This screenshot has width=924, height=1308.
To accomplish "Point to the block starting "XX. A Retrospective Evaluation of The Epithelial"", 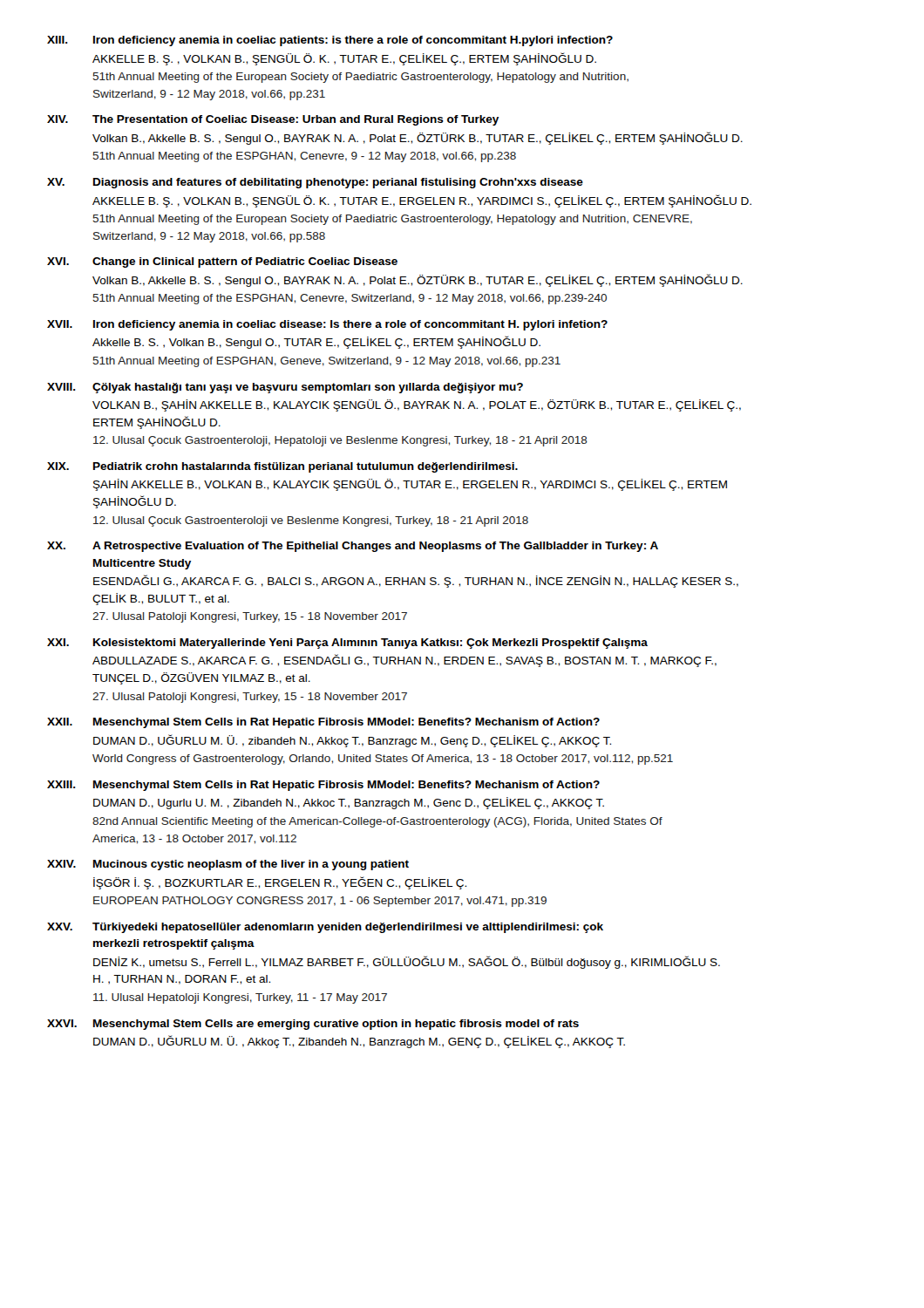I will (462, 581).
